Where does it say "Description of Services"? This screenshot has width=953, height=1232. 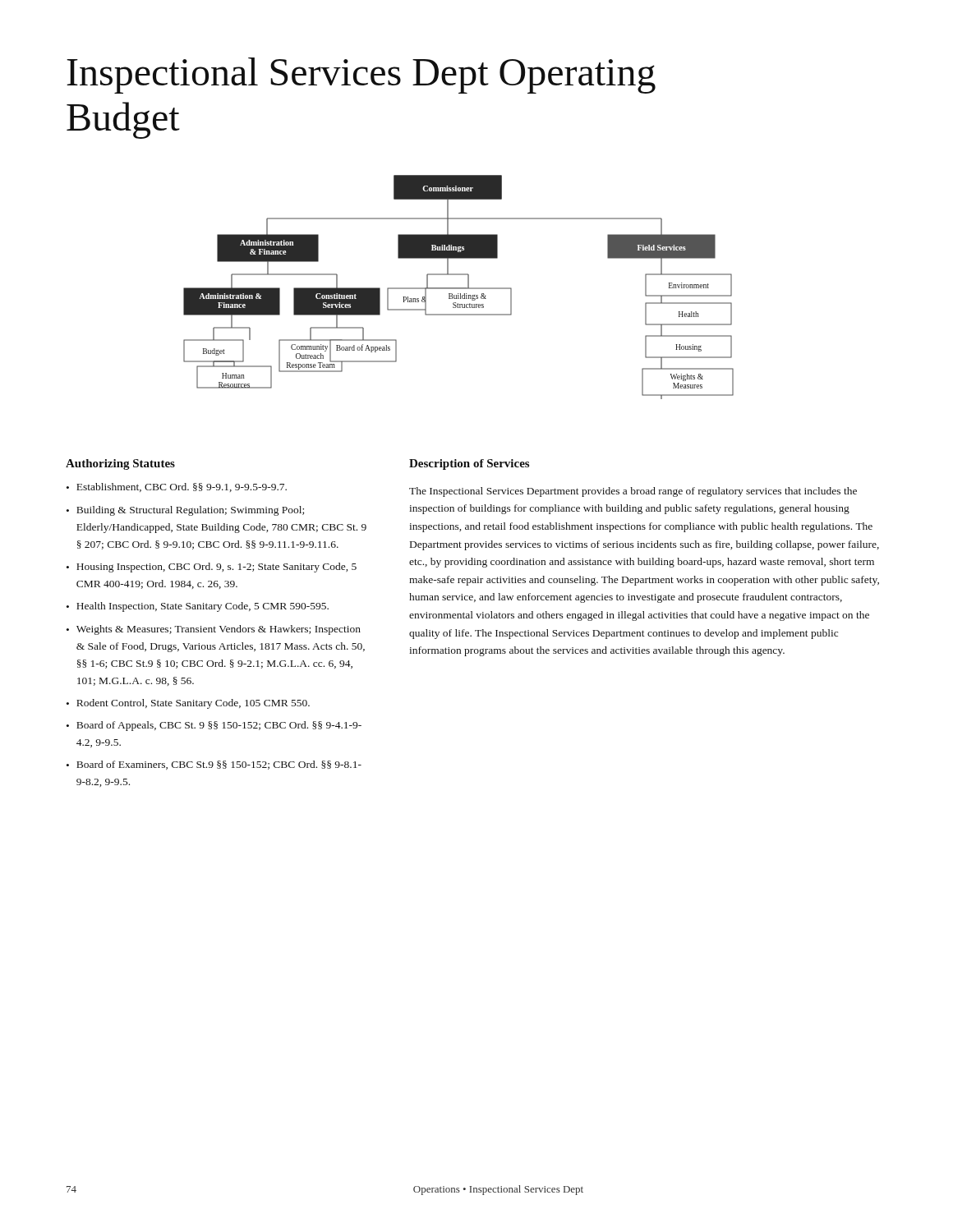click(x=469, y=464)
